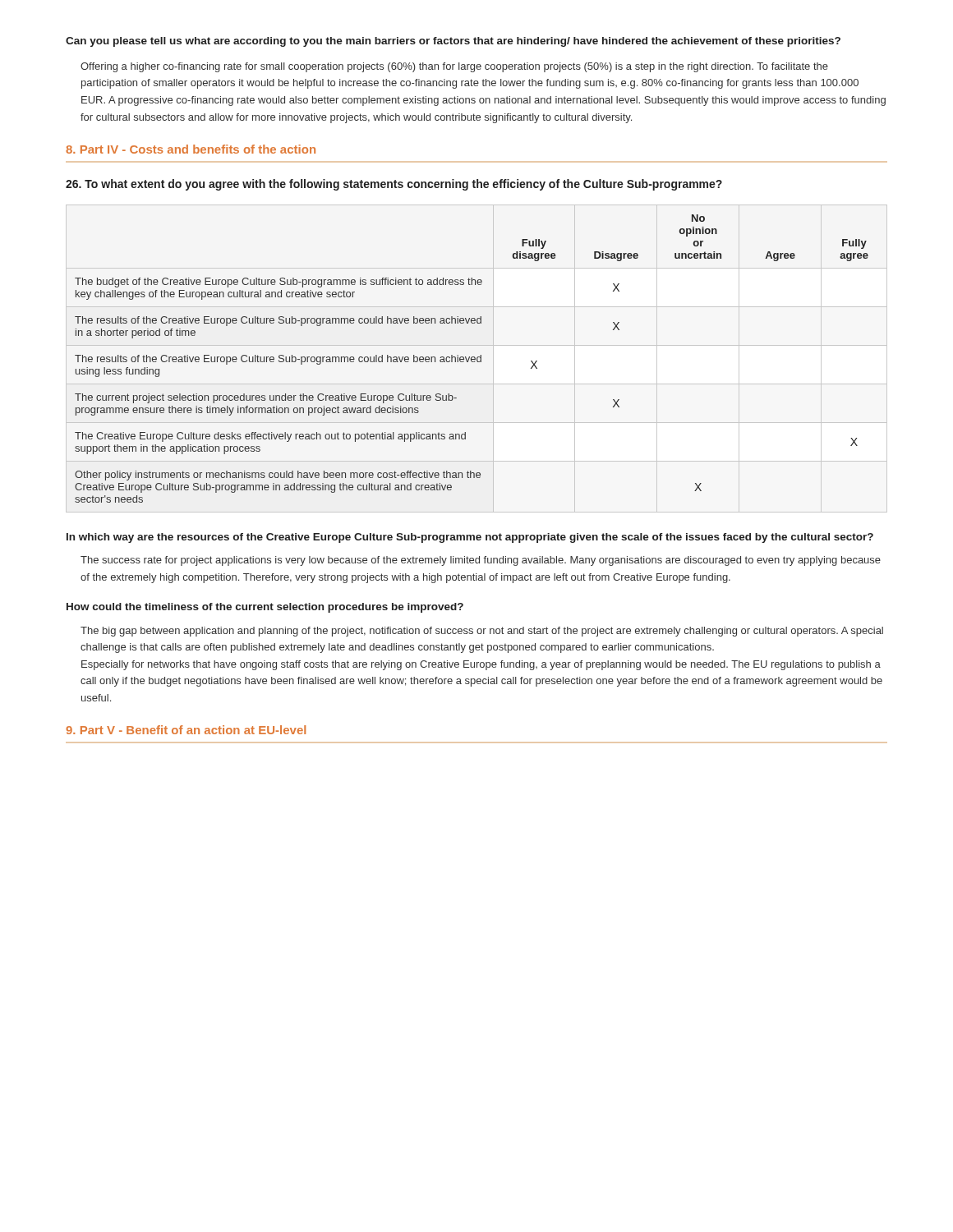Where is the passage that starts "Offering a higher co-financing rate for small"?
The width and height of the screenshot is (953, 1232).
coord(483,91)
